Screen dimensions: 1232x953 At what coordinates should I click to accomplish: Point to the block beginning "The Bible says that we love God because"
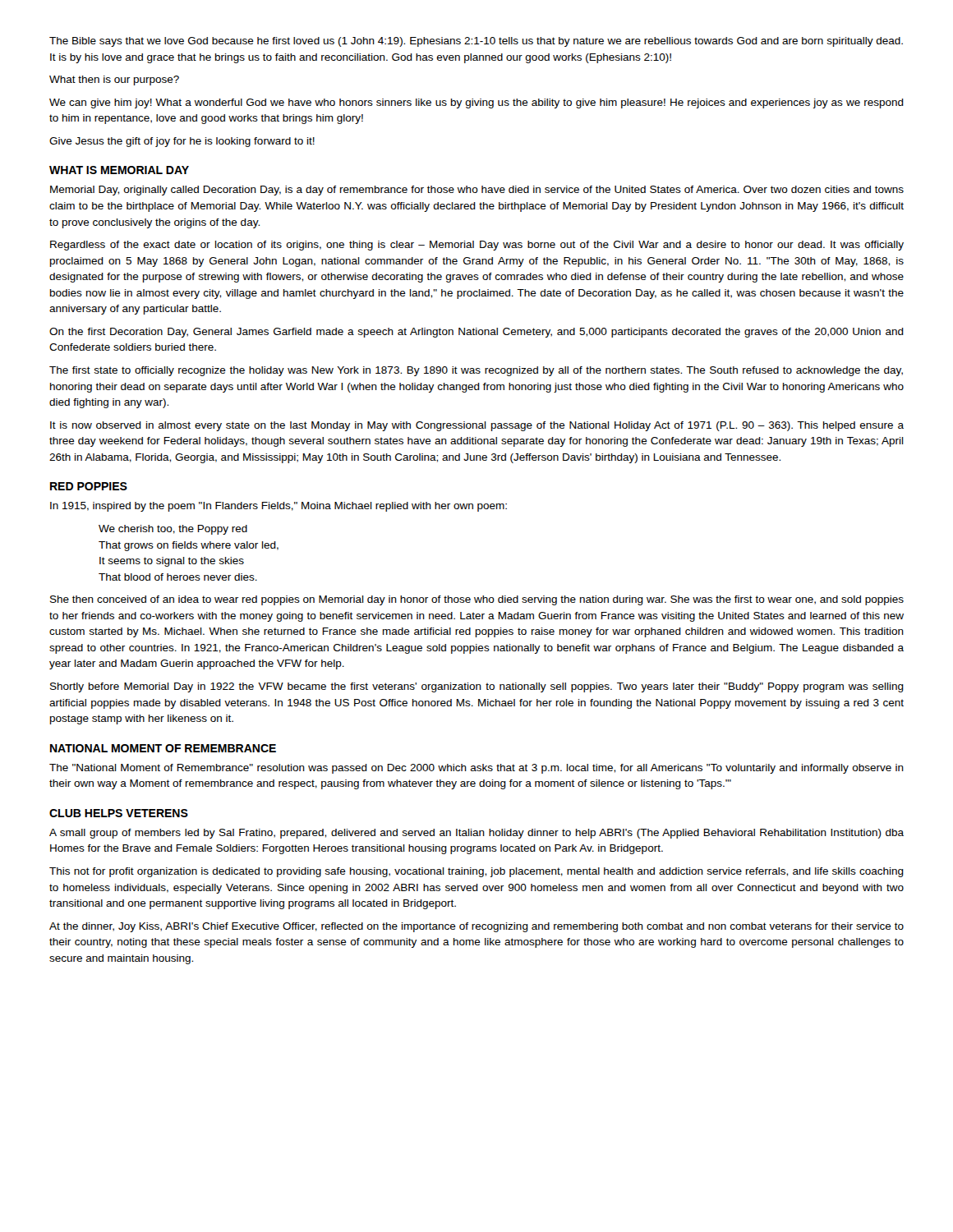[x=476, y=49]
